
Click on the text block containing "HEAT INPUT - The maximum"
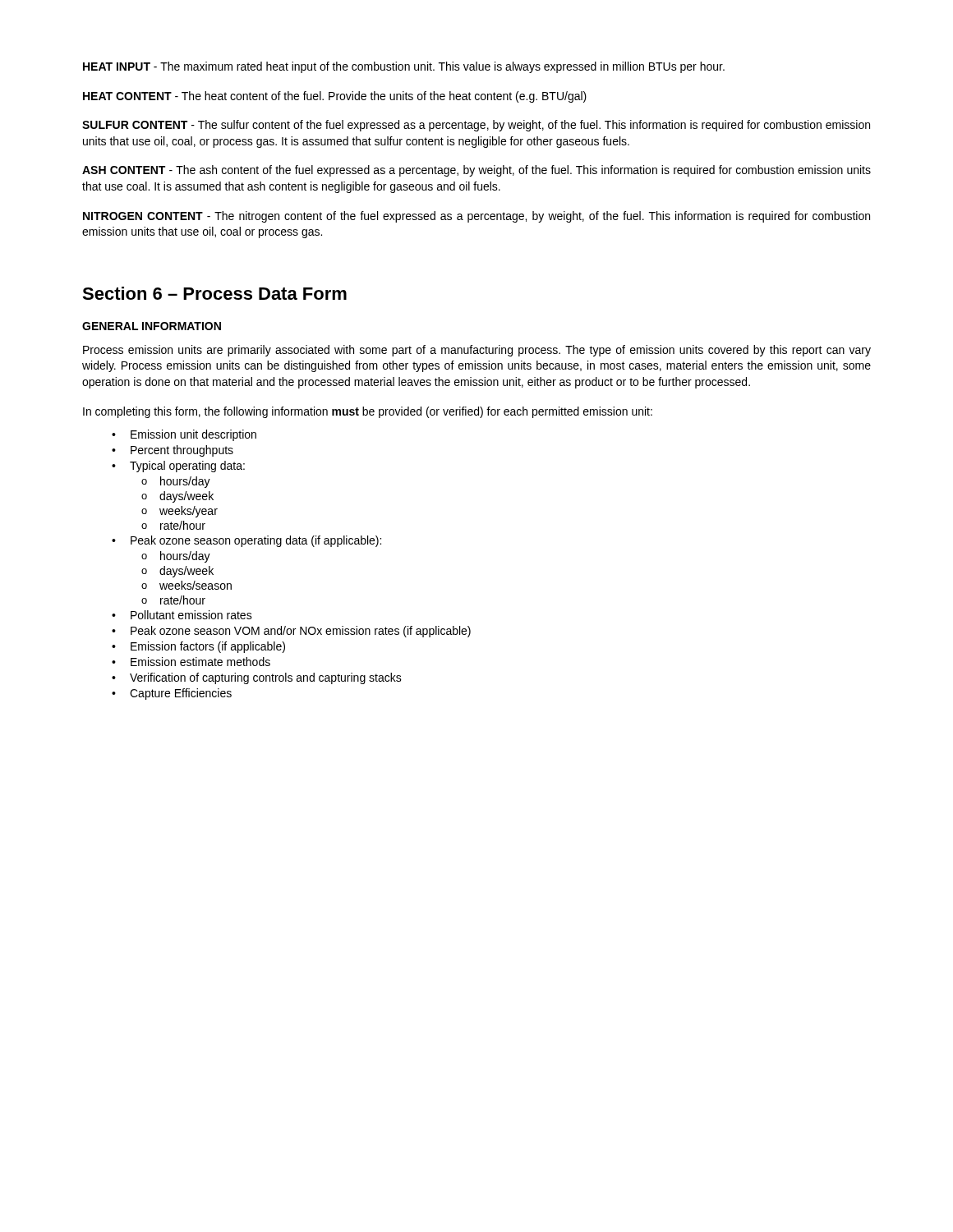(x=404, y=67)
